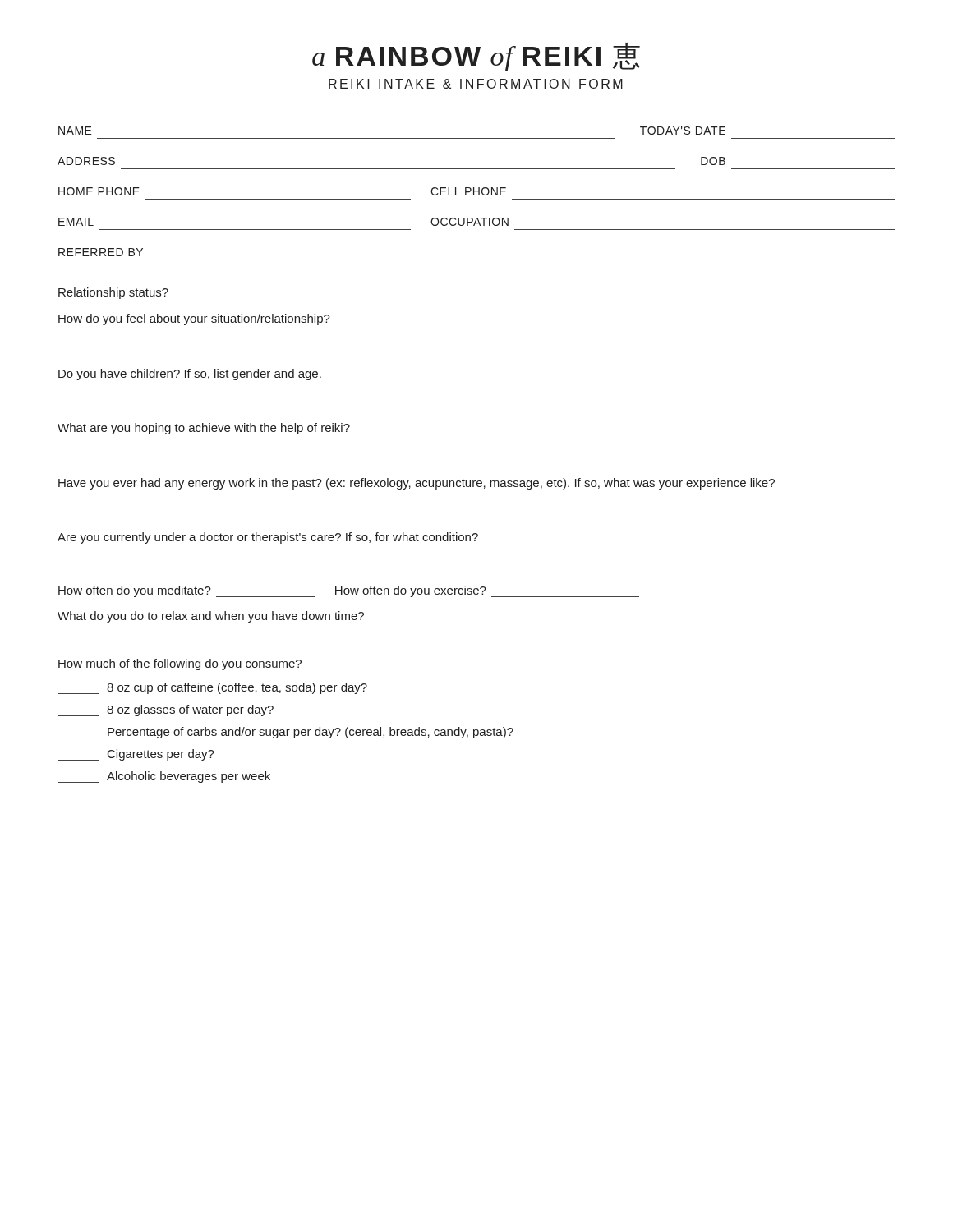The width and height of the screenshot is (953, 1232).
Task: Point to the block starting "HOME PHONE CELL PHONE"
Action: [x=476, y=192]
